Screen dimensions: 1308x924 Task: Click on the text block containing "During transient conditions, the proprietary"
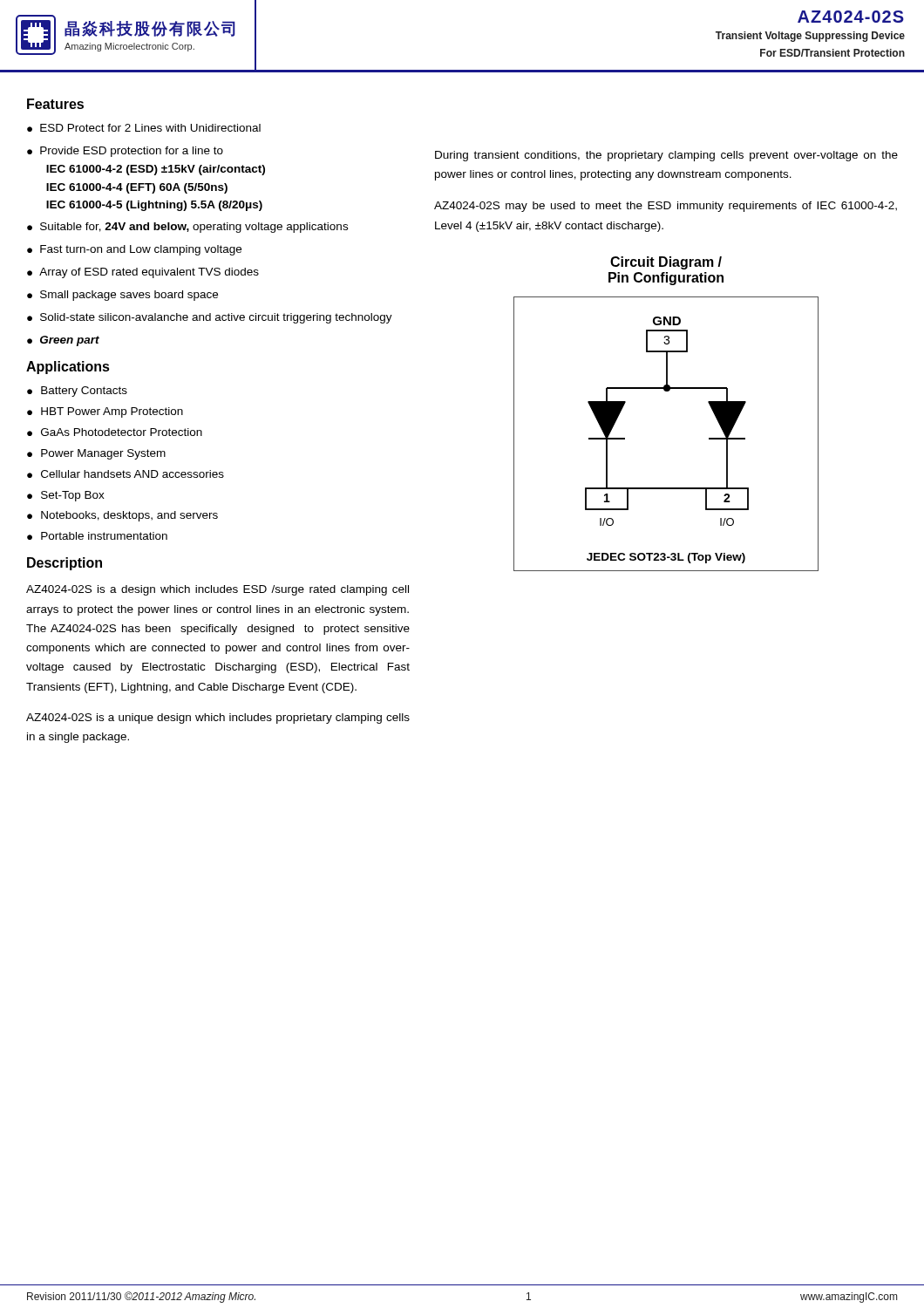(666, 164)
